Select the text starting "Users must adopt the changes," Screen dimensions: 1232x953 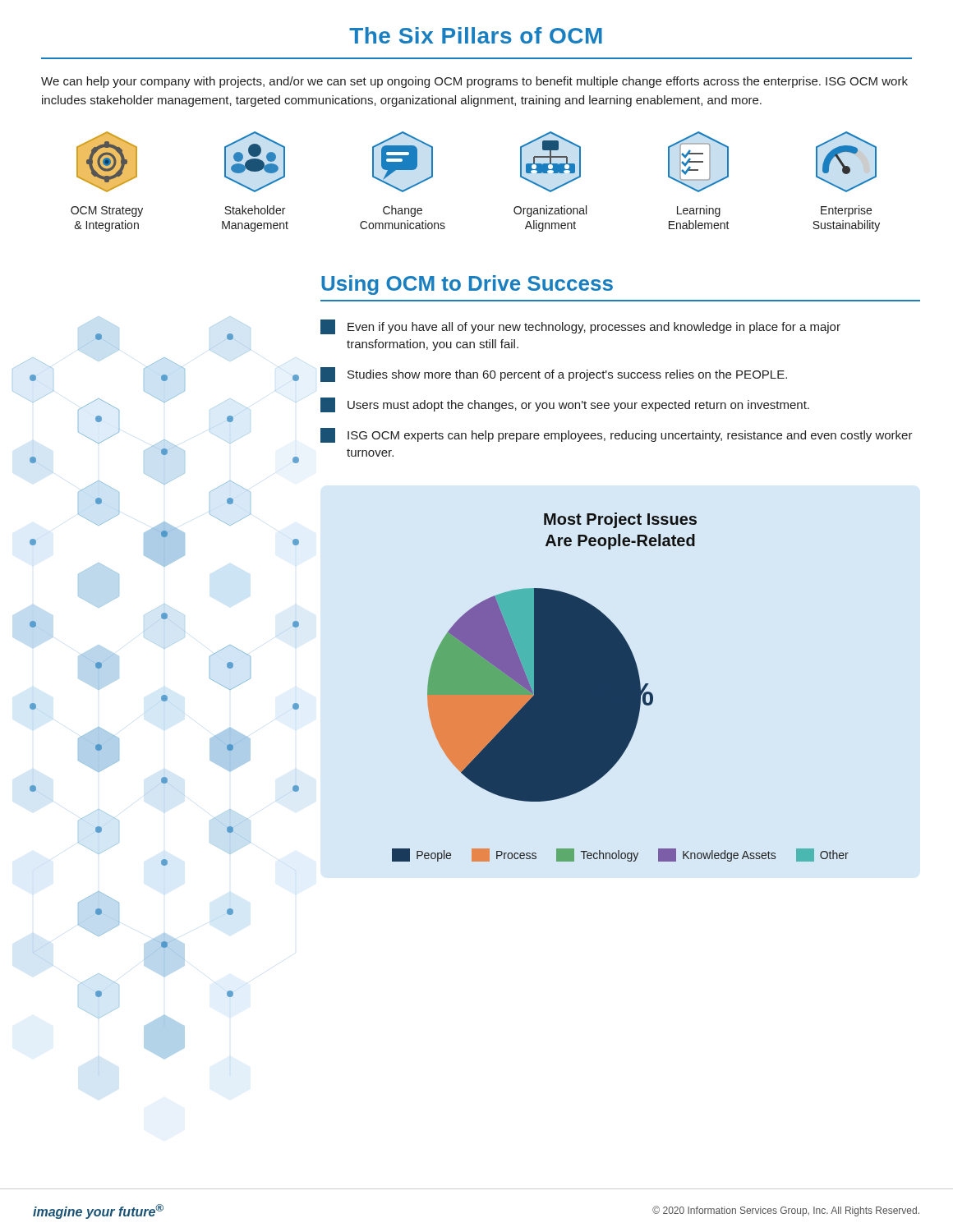tap(565, 404)
